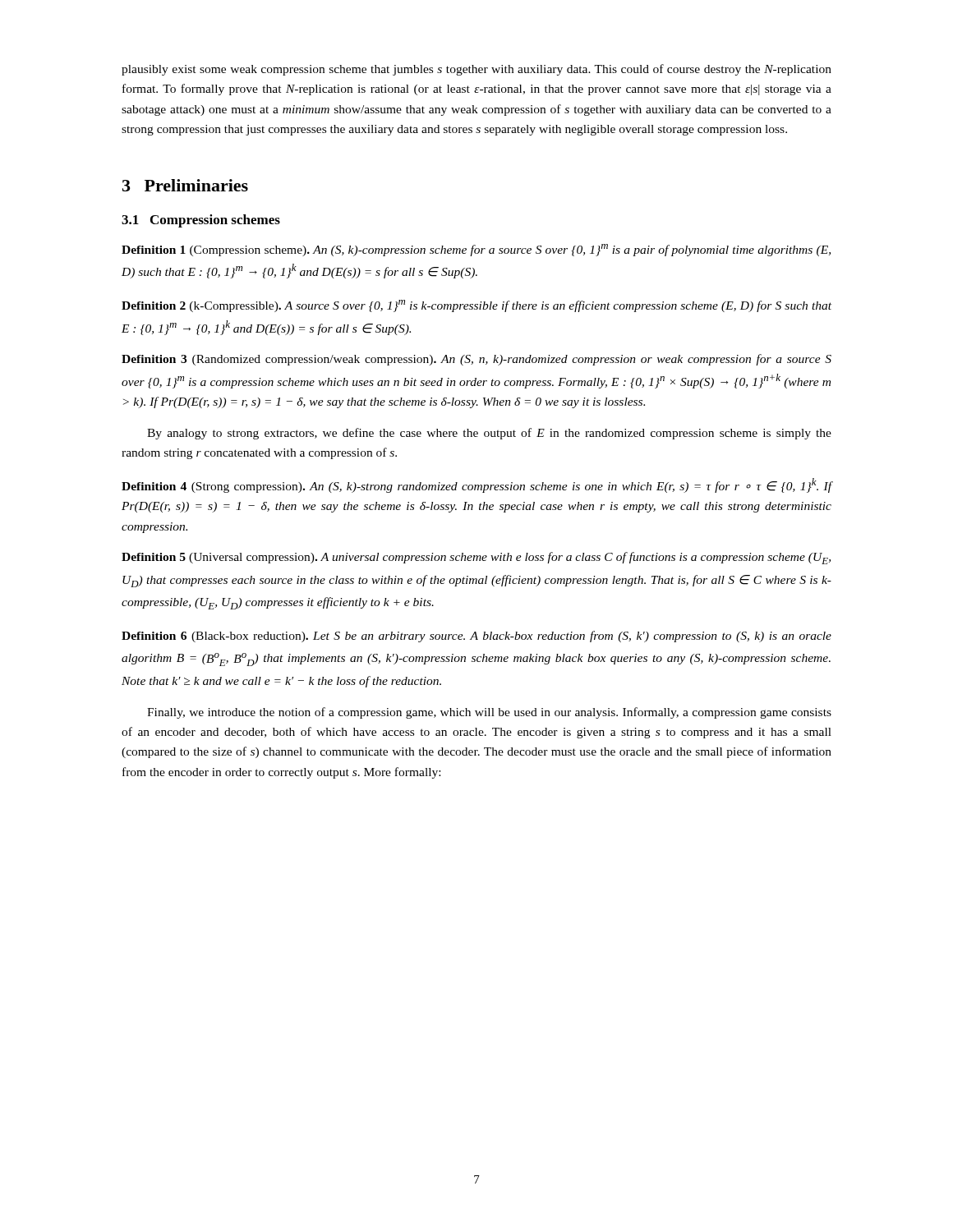This screenshot has width=953, height=1232.
Task: Point to the element starting "By analogy to strong extractors, we"
Action: (x=476, y=442)
